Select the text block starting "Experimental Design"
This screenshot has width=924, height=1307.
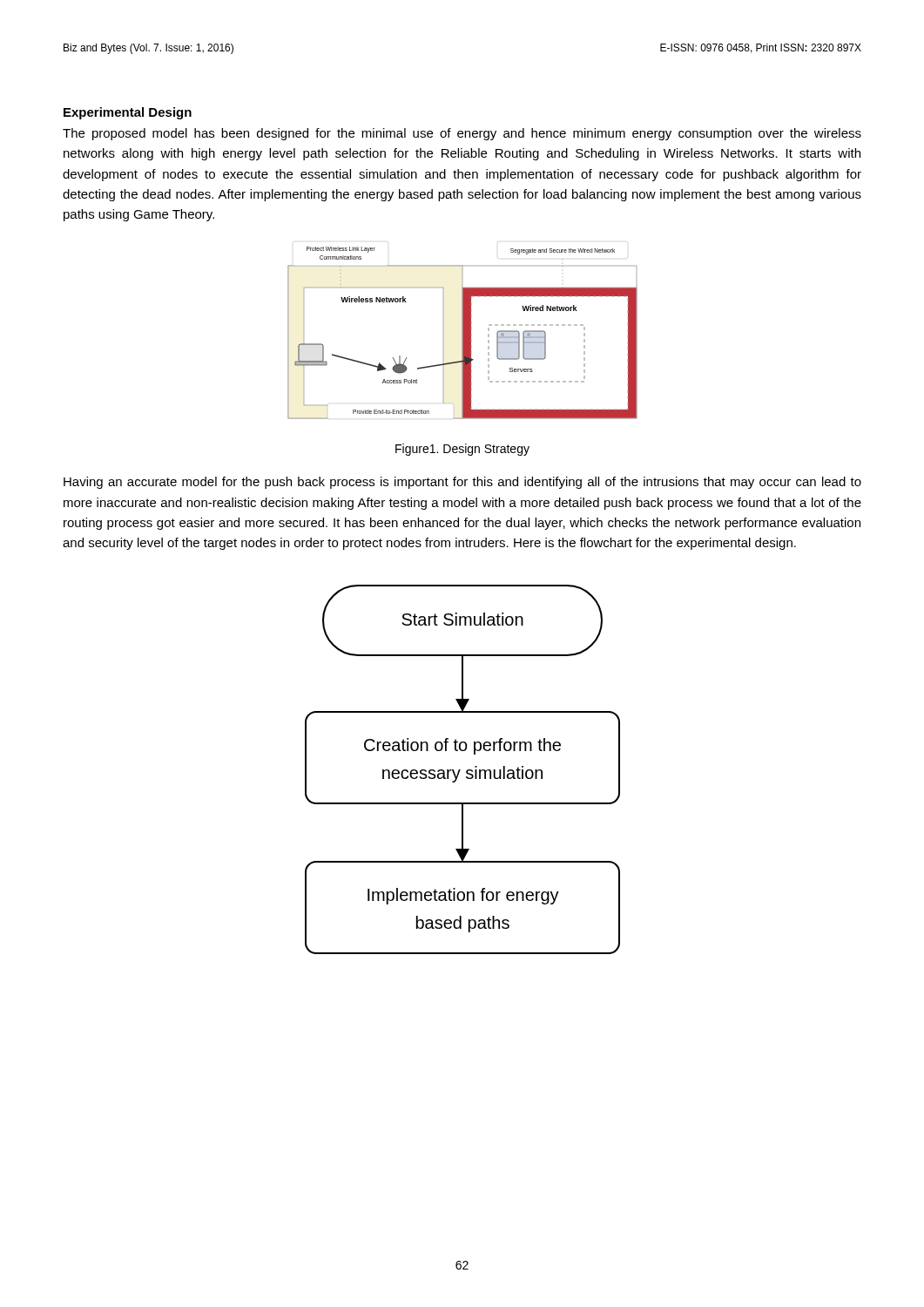pyautogui.click(x=127, y=112)
